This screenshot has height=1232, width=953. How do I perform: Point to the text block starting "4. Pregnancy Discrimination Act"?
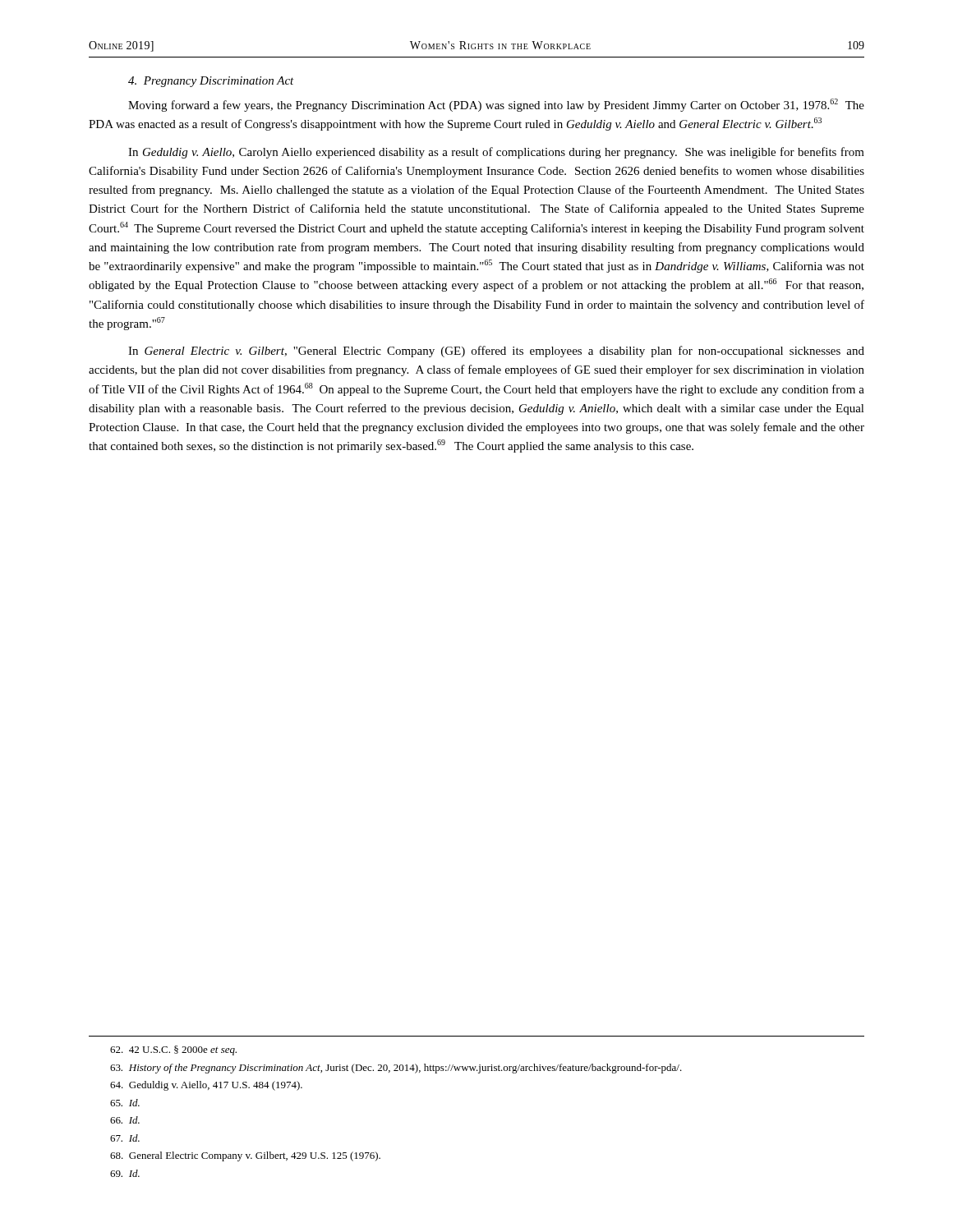tap(211, 81)
